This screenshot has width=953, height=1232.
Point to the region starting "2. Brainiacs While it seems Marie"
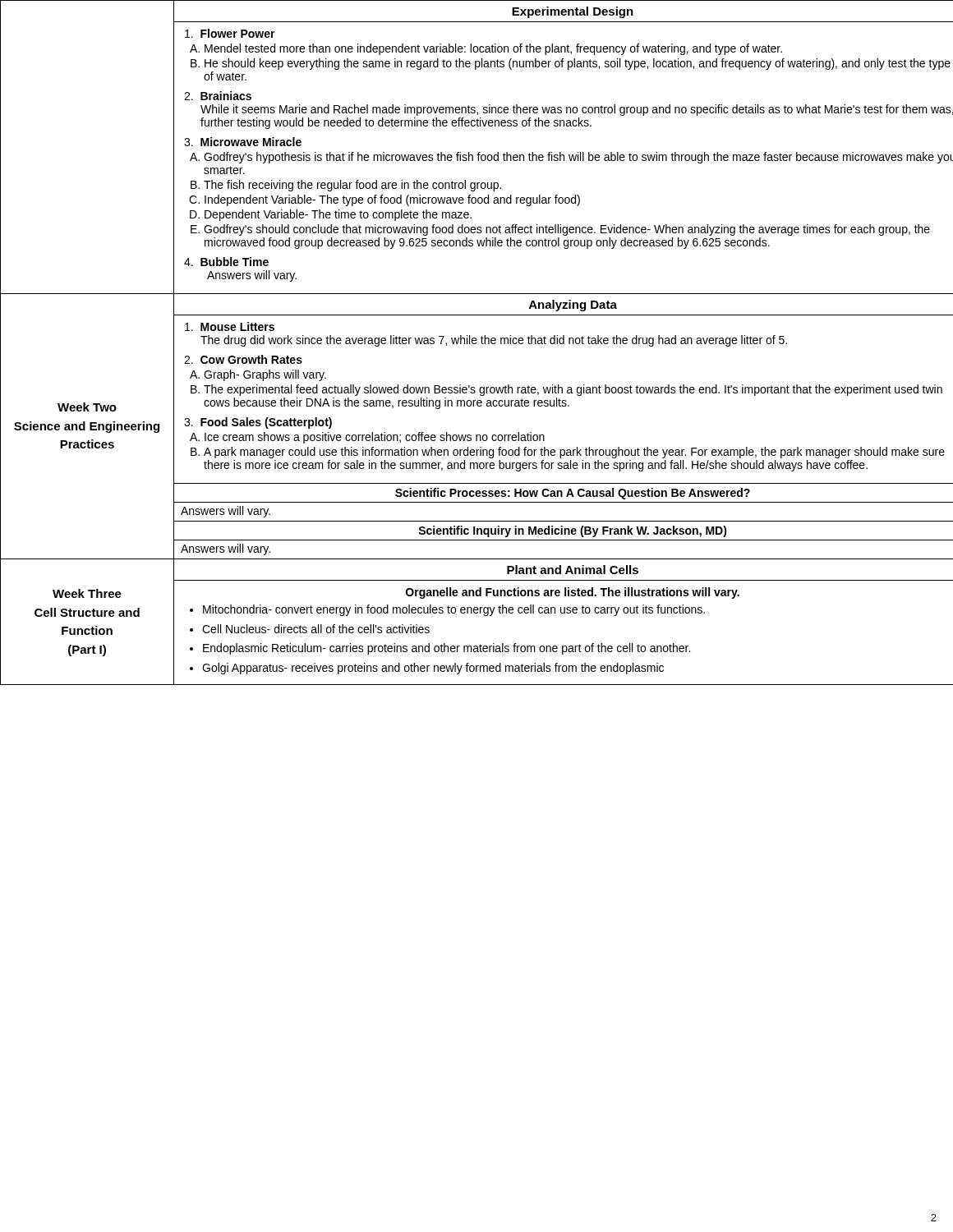click(569, 109)
